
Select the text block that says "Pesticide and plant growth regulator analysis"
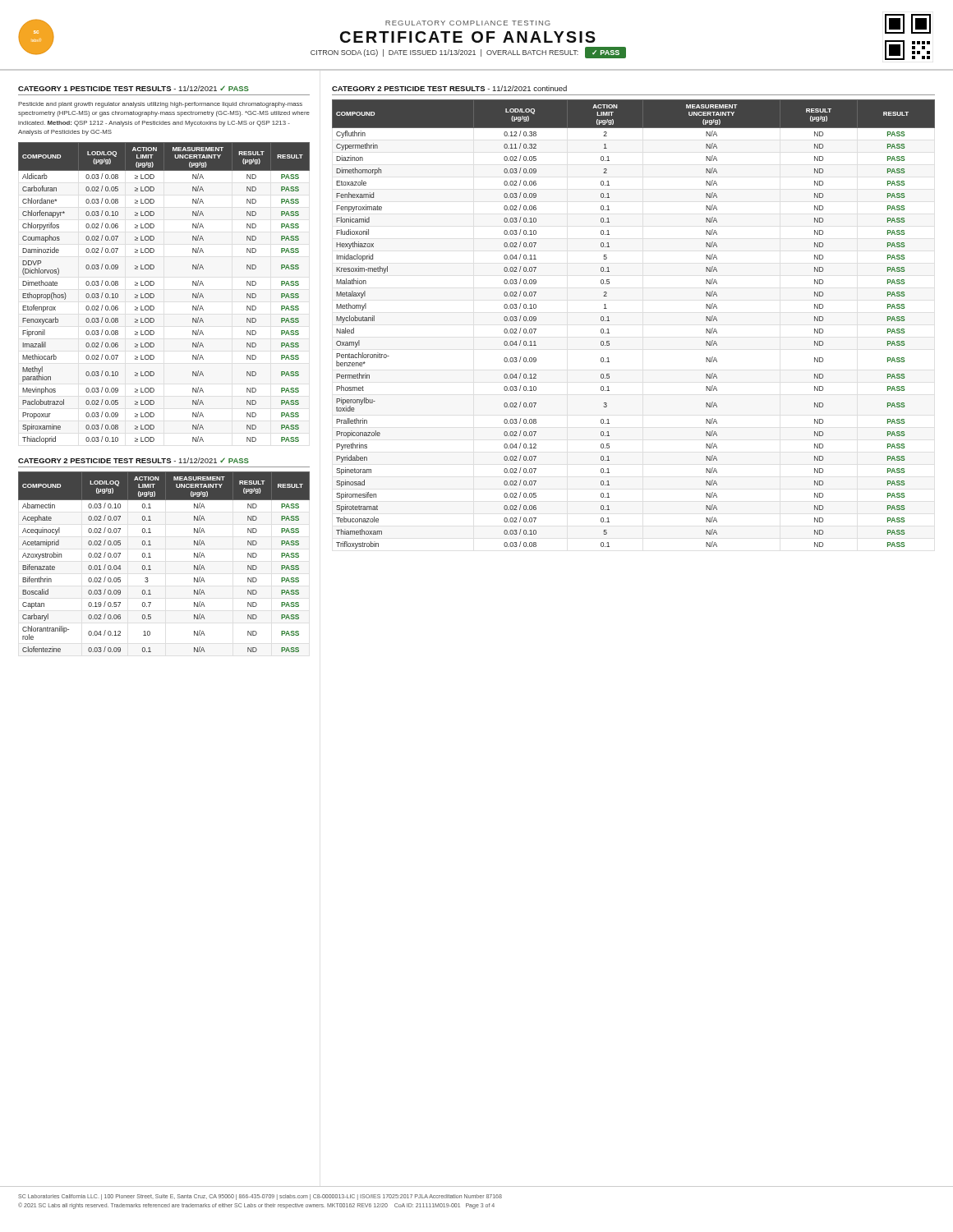[164, 118]
